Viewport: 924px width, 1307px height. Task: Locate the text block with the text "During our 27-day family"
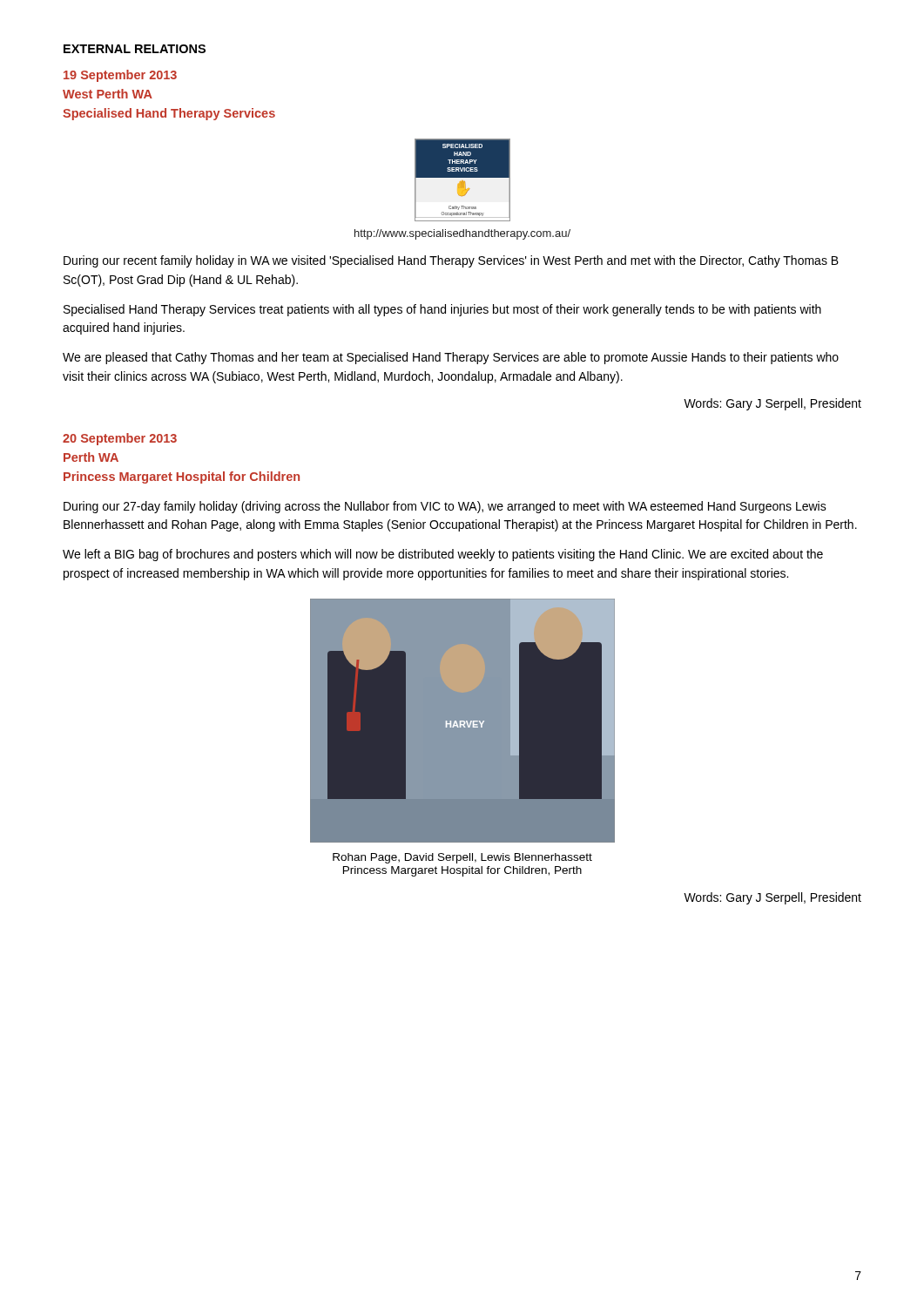pos(460,515)
